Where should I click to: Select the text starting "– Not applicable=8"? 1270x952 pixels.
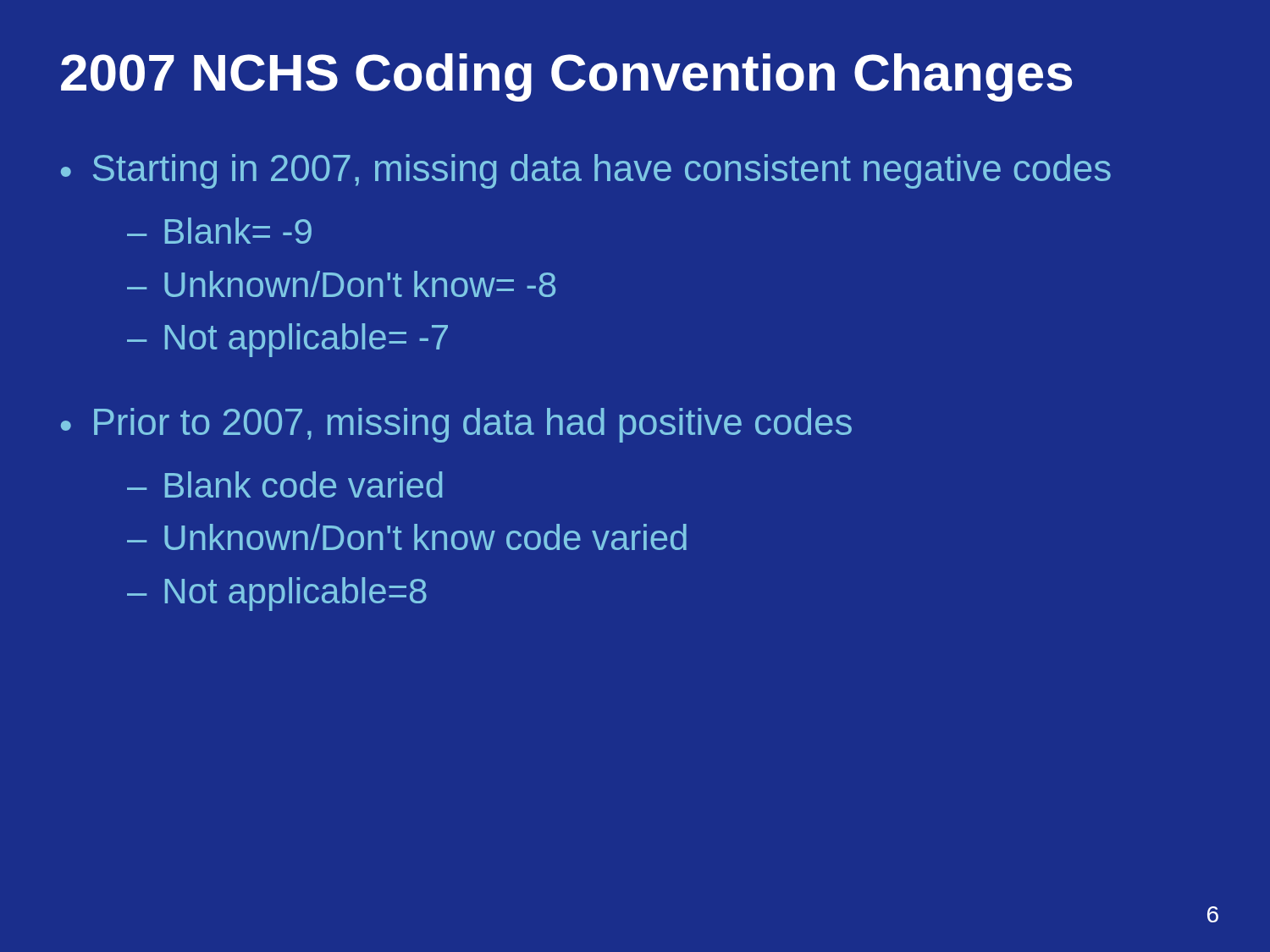(x=277, y=592)
